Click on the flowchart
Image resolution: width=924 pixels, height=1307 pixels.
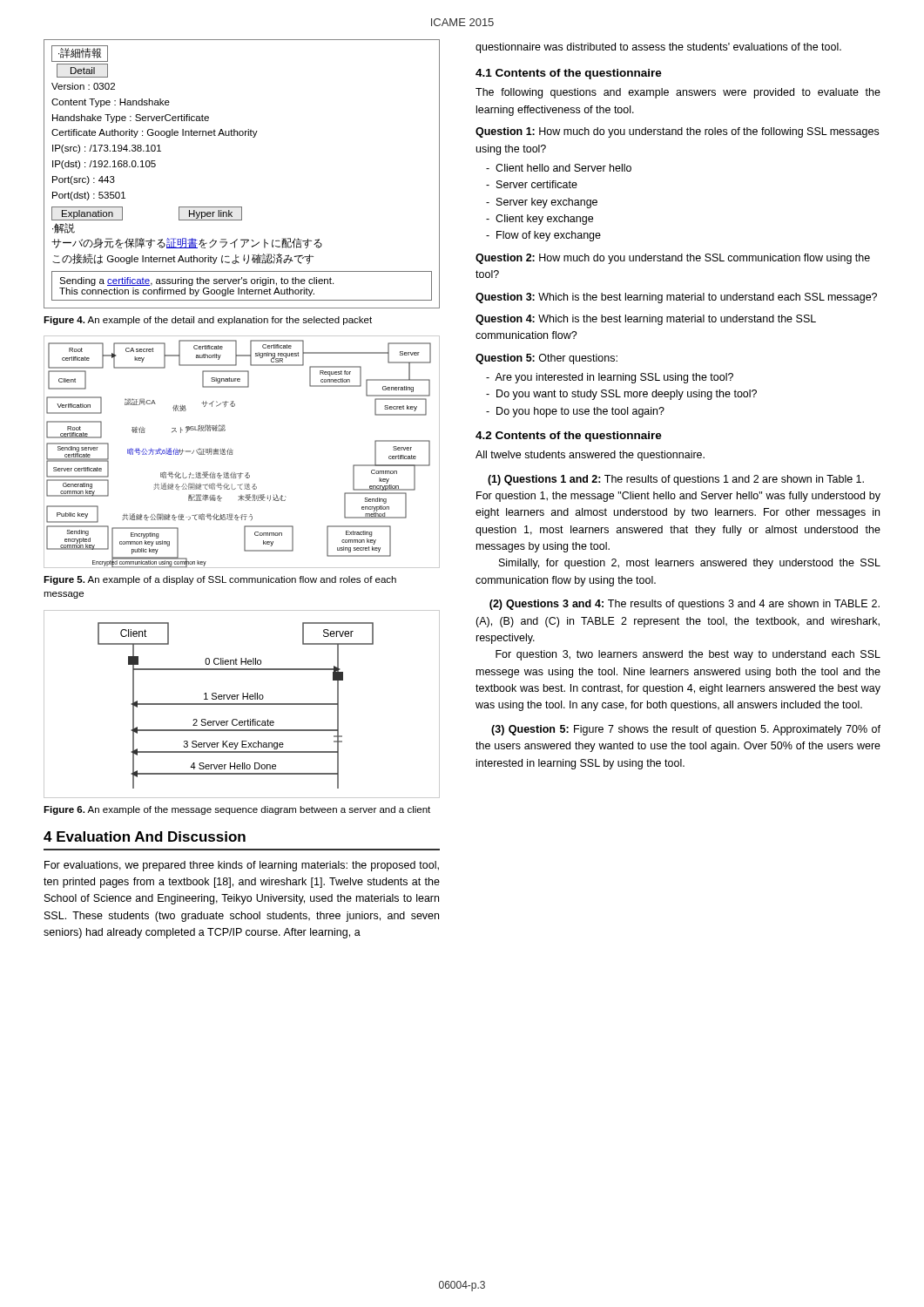[x=242, y=452]
